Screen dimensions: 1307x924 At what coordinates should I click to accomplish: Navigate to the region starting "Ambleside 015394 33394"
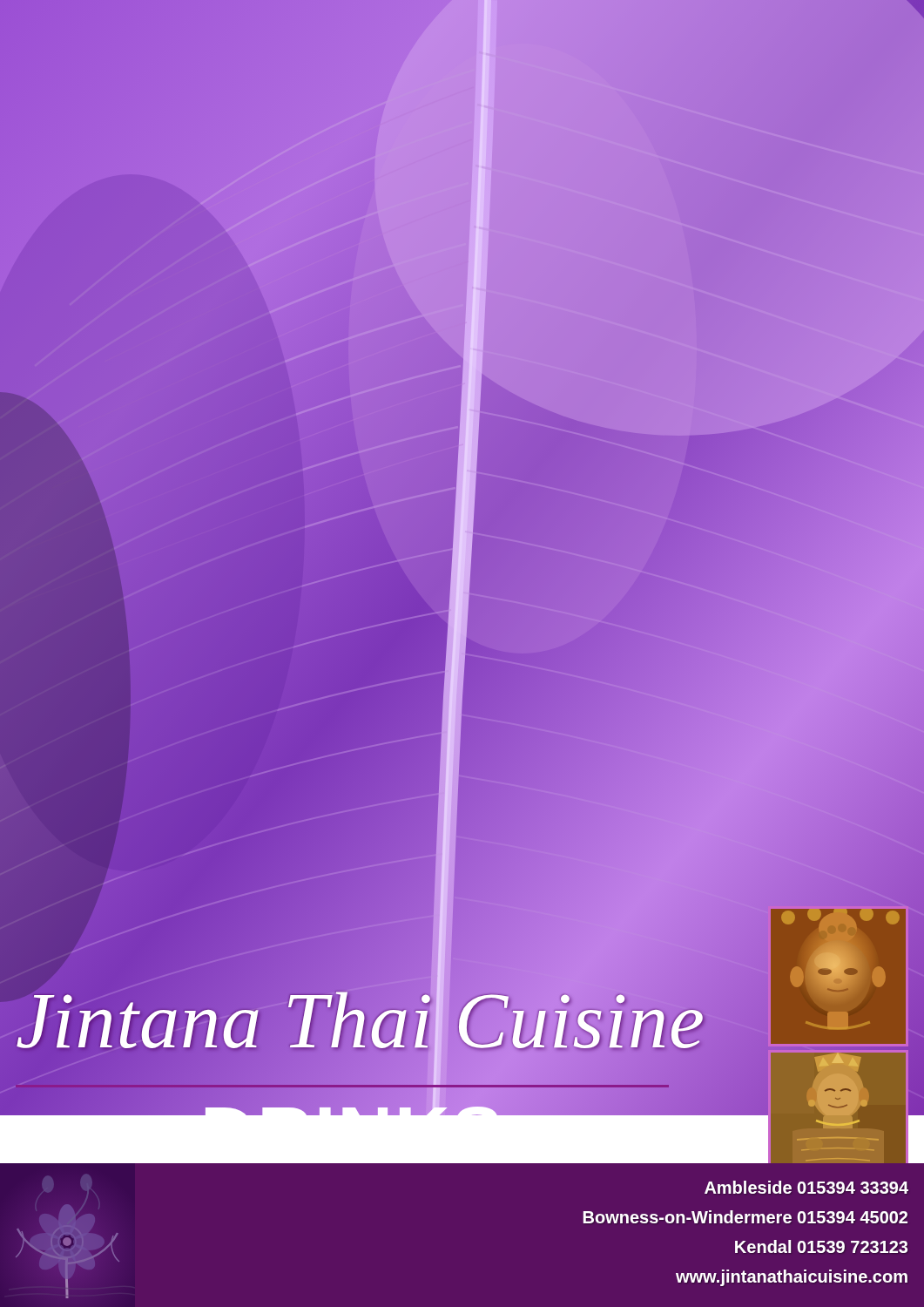[x=745, y=1232]
